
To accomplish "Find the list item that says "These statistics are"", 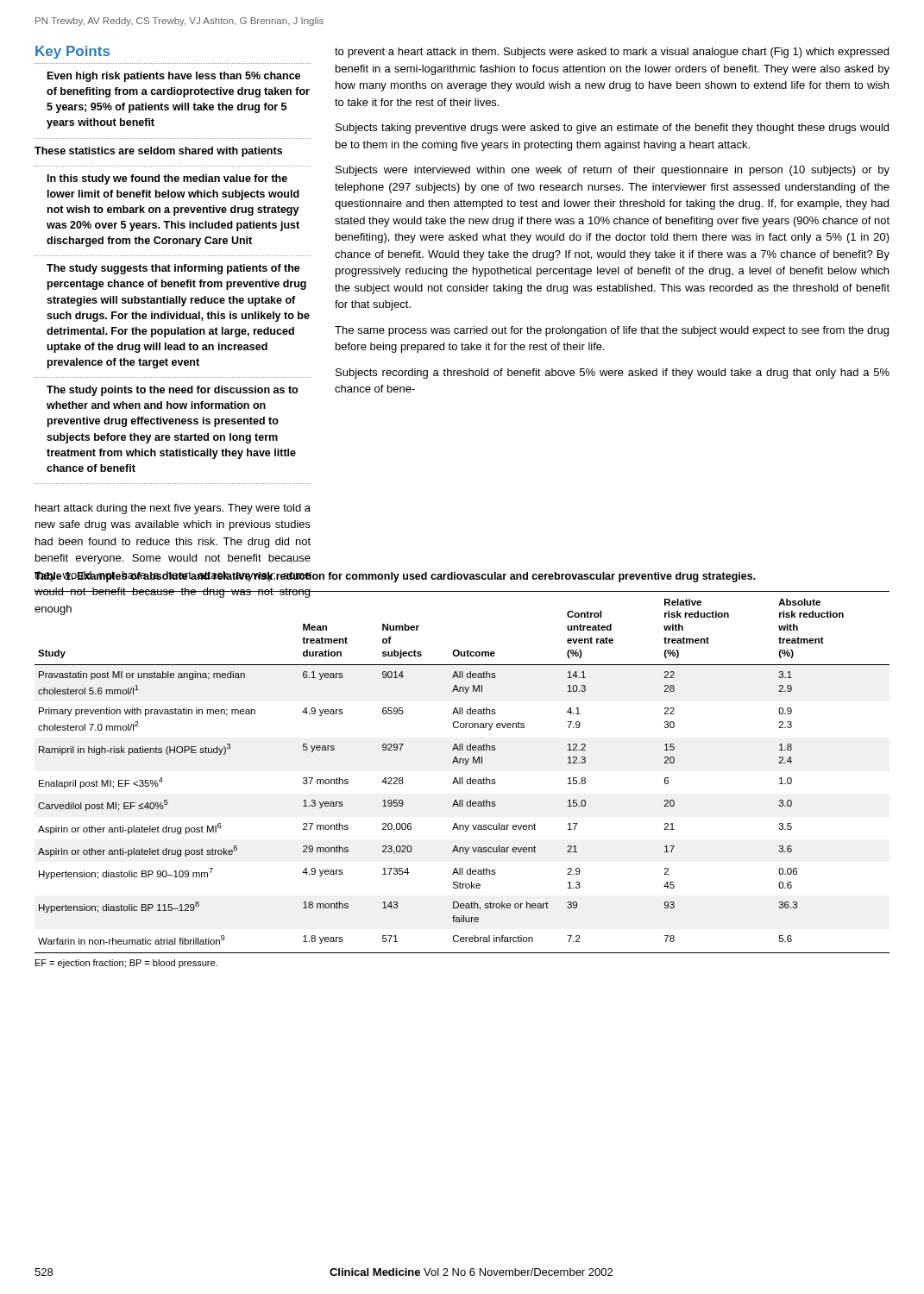I will click(173, 151).
